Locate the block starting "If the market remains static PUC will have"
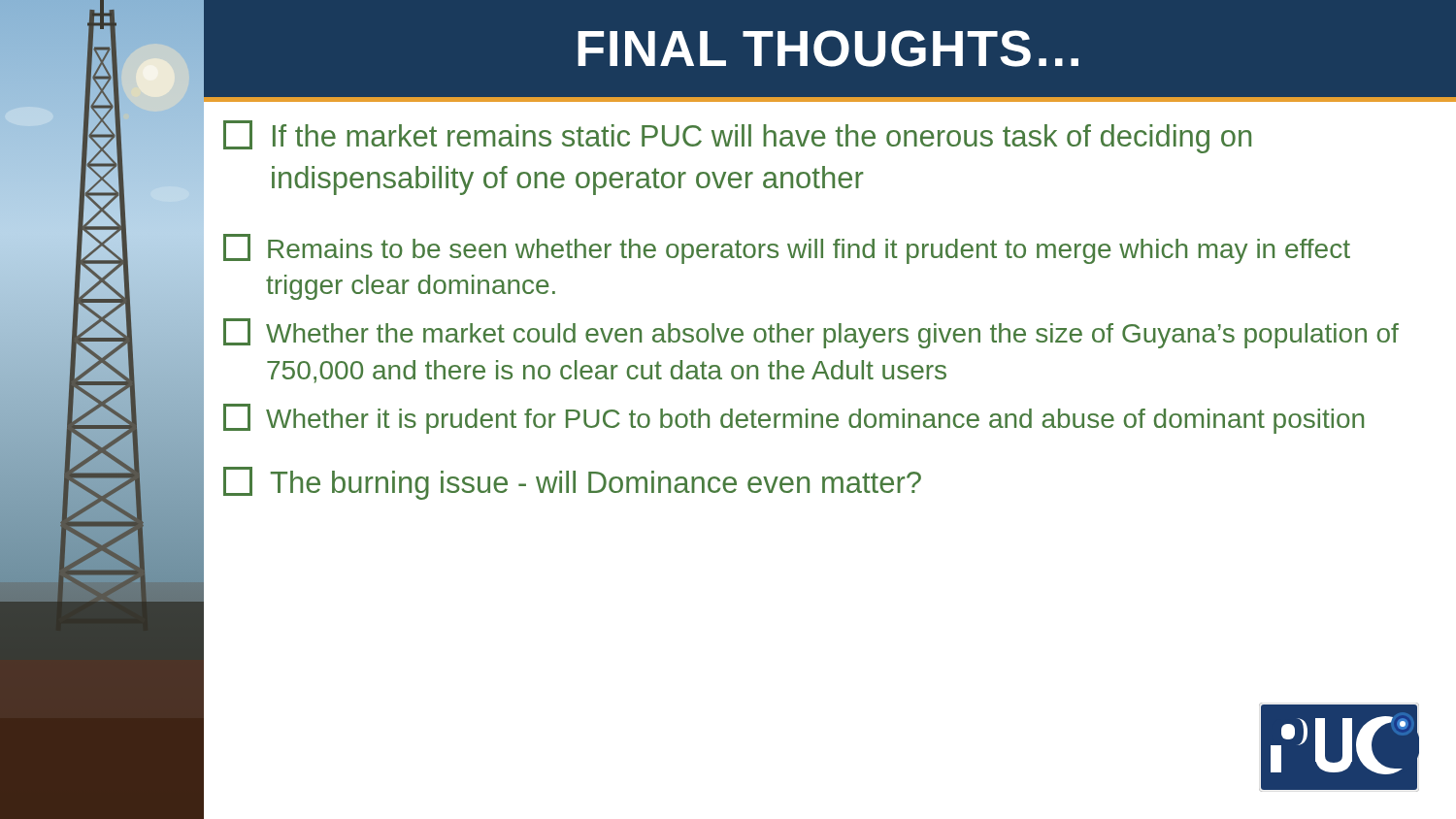This screenshot has width=1456, height=819. (815, 158)
